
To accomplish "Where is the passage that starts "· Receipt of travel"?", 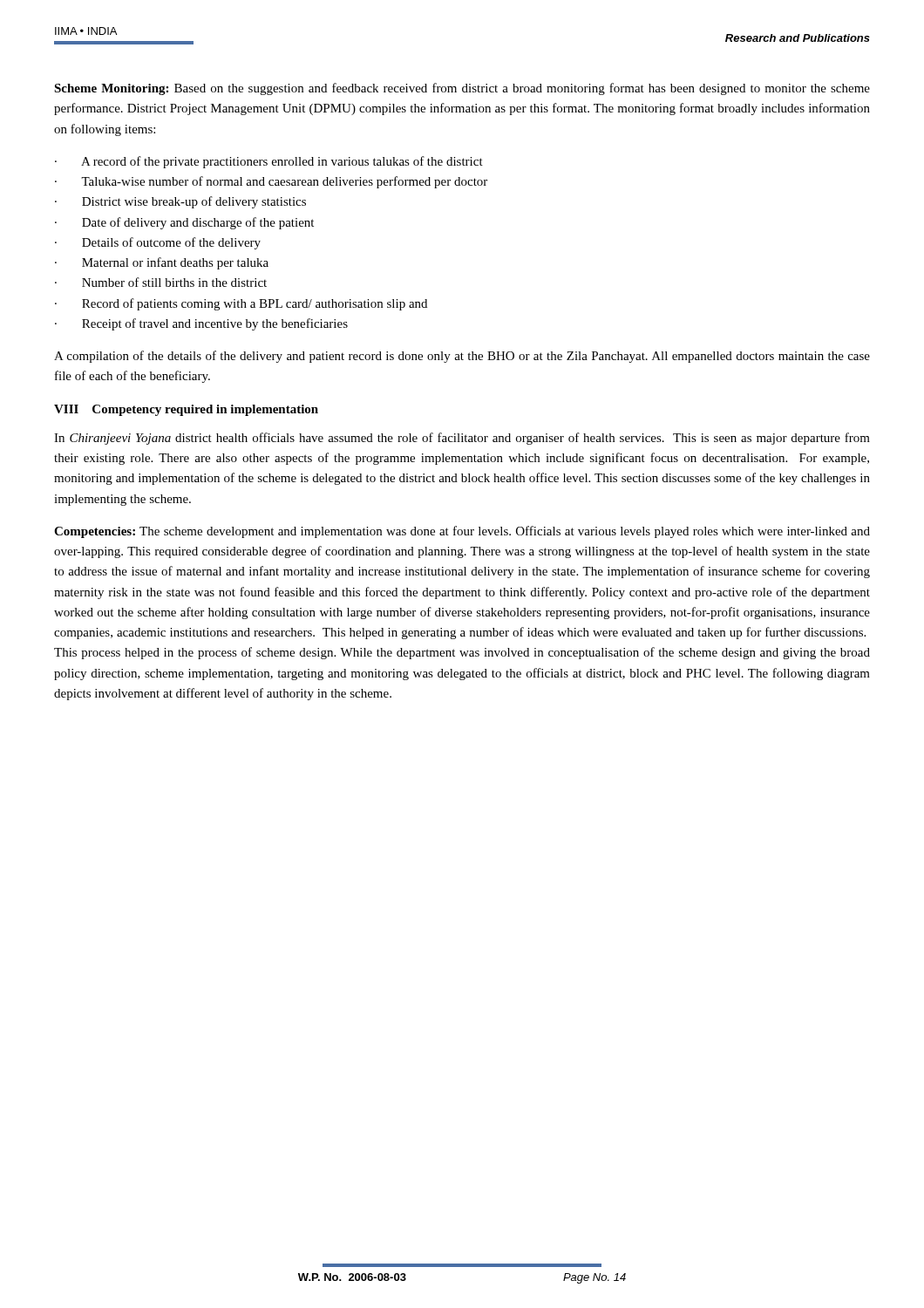I will 201,324.
